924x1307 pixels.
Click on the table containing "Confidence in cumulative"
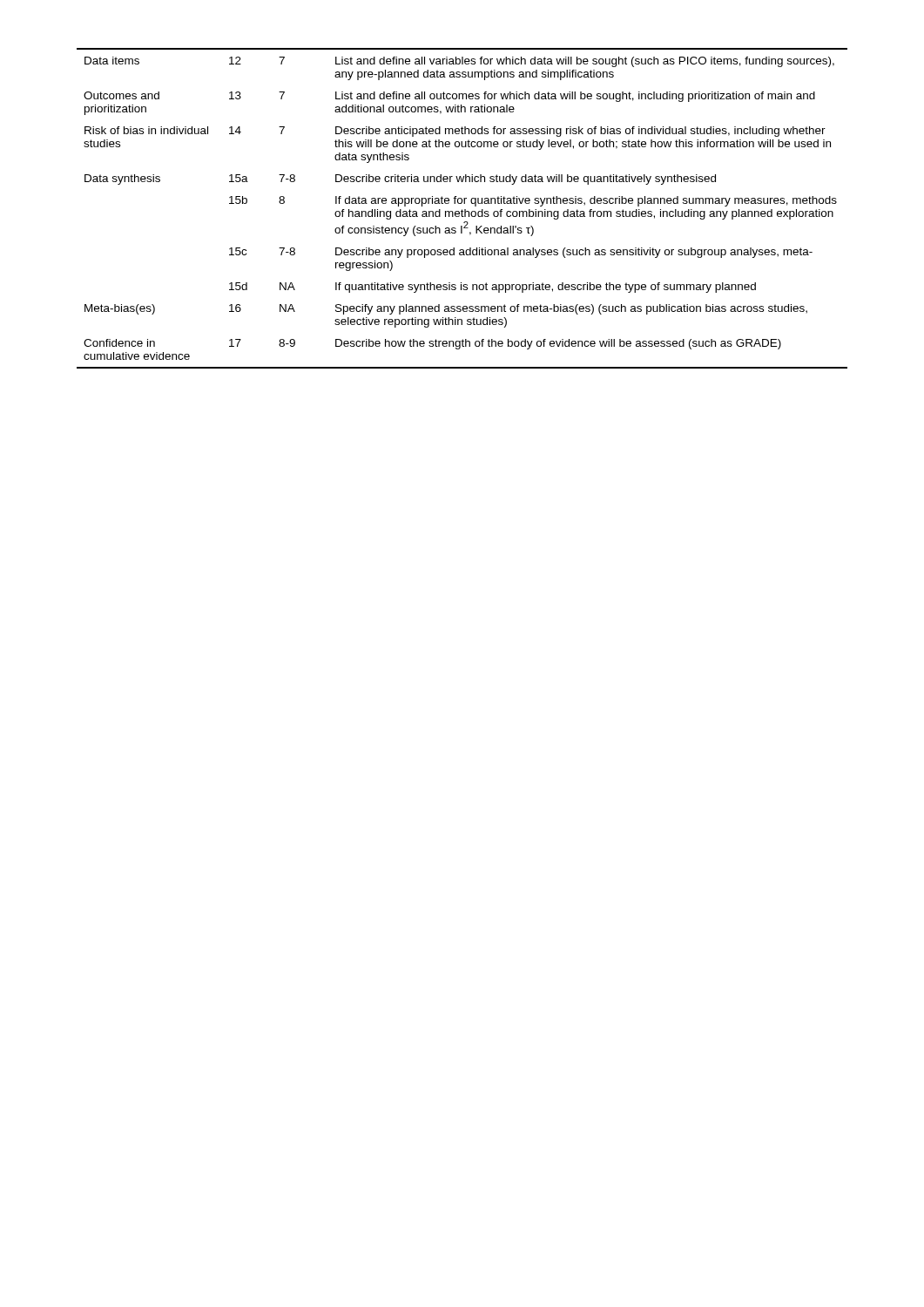coord(462,208)
